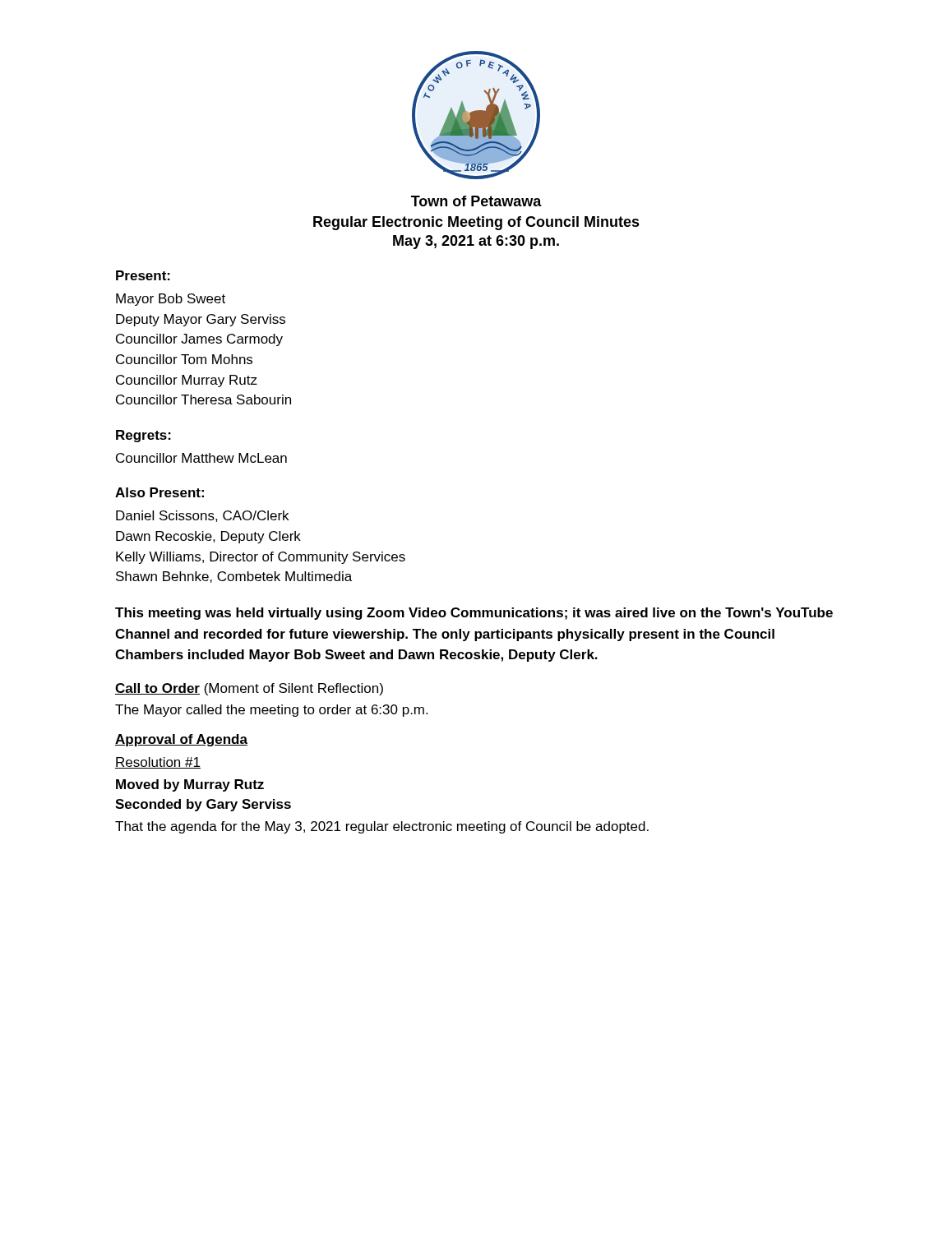
Task: Select the element starting "Call to Order (Moment of Silent"
Action: coord(249,688)
